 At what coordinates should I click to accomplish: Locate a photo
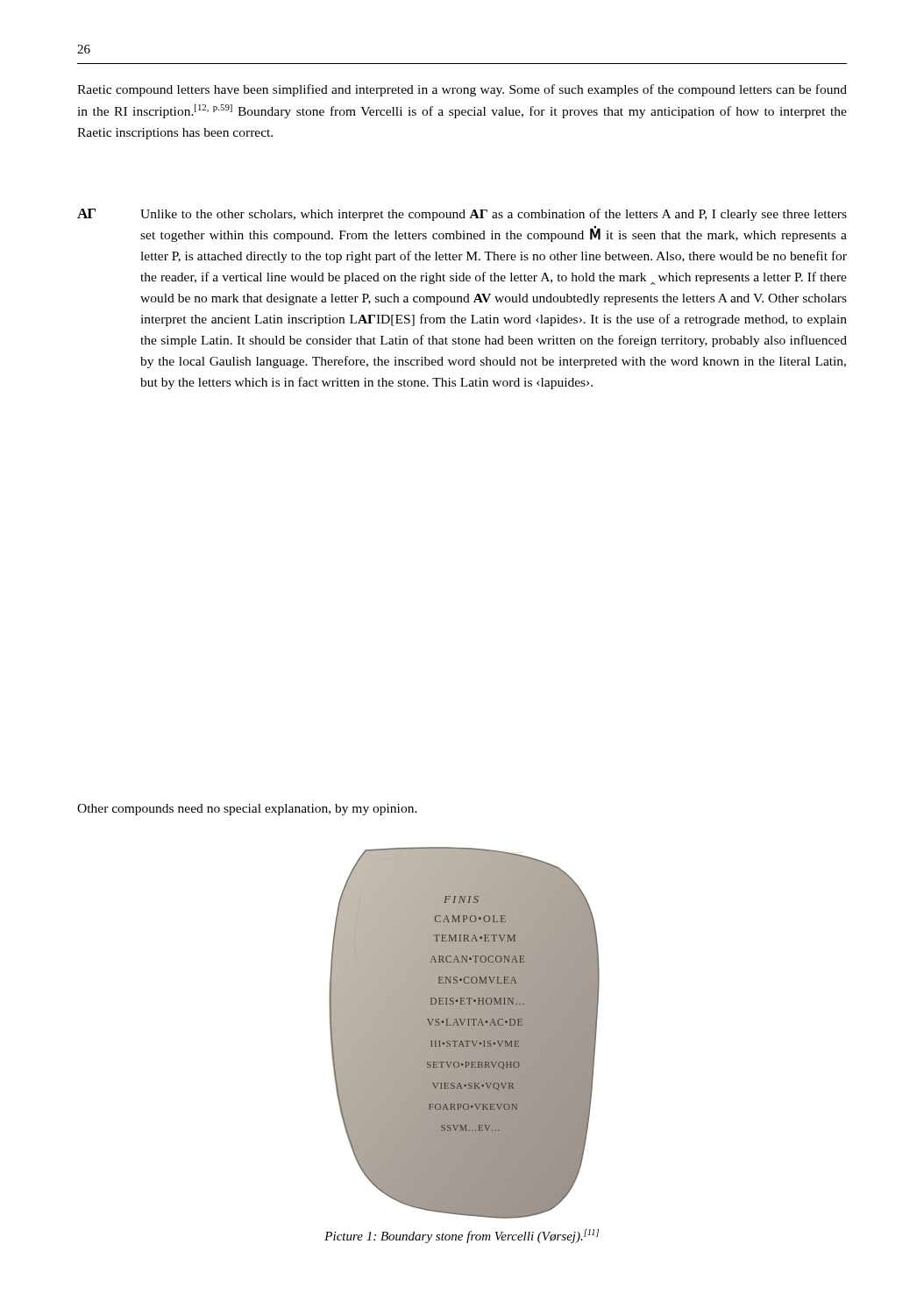pos(462,1030)
